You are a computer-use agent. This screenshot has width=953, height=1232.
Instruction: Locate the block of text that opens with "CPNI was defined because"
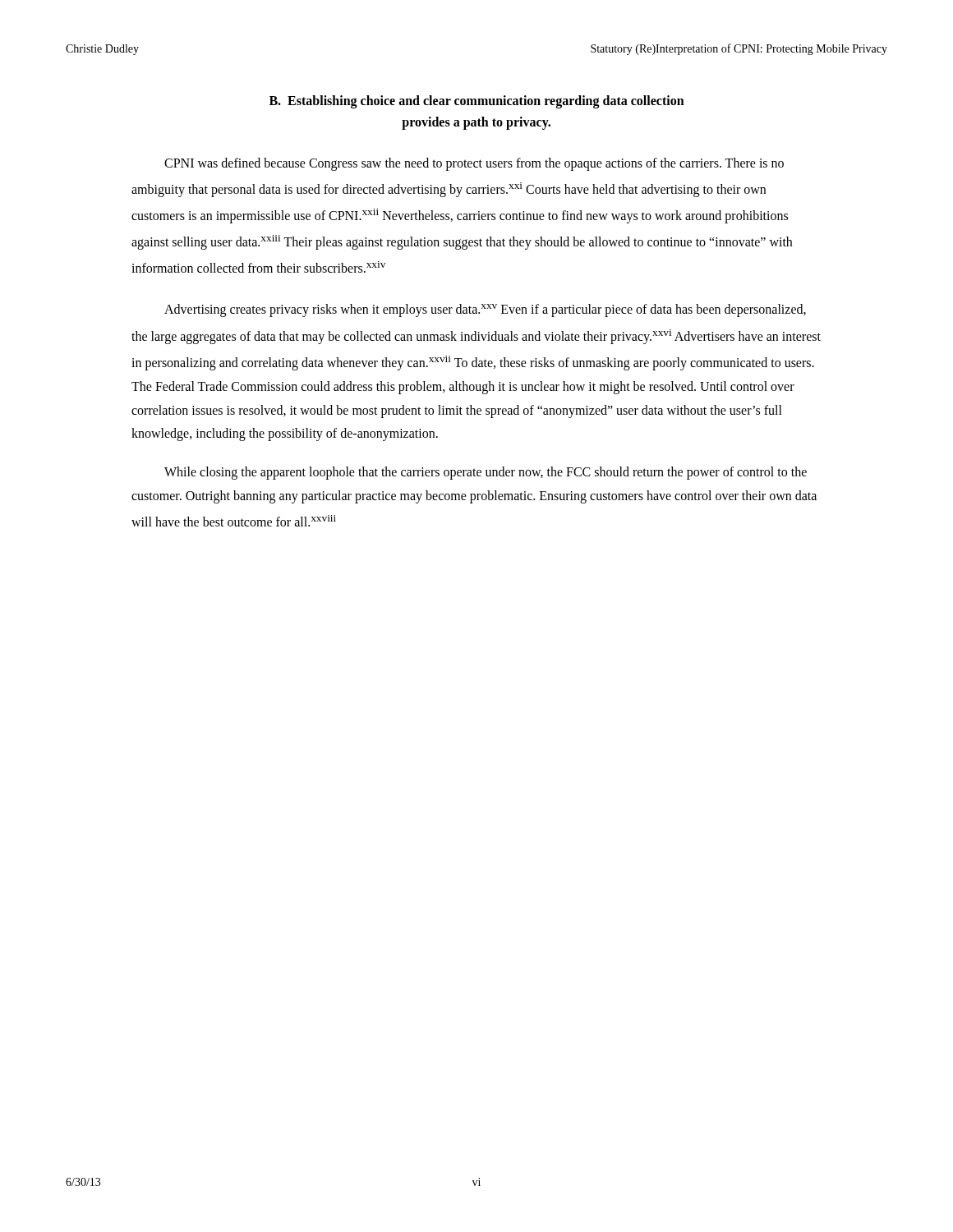(x=462, y=216)
